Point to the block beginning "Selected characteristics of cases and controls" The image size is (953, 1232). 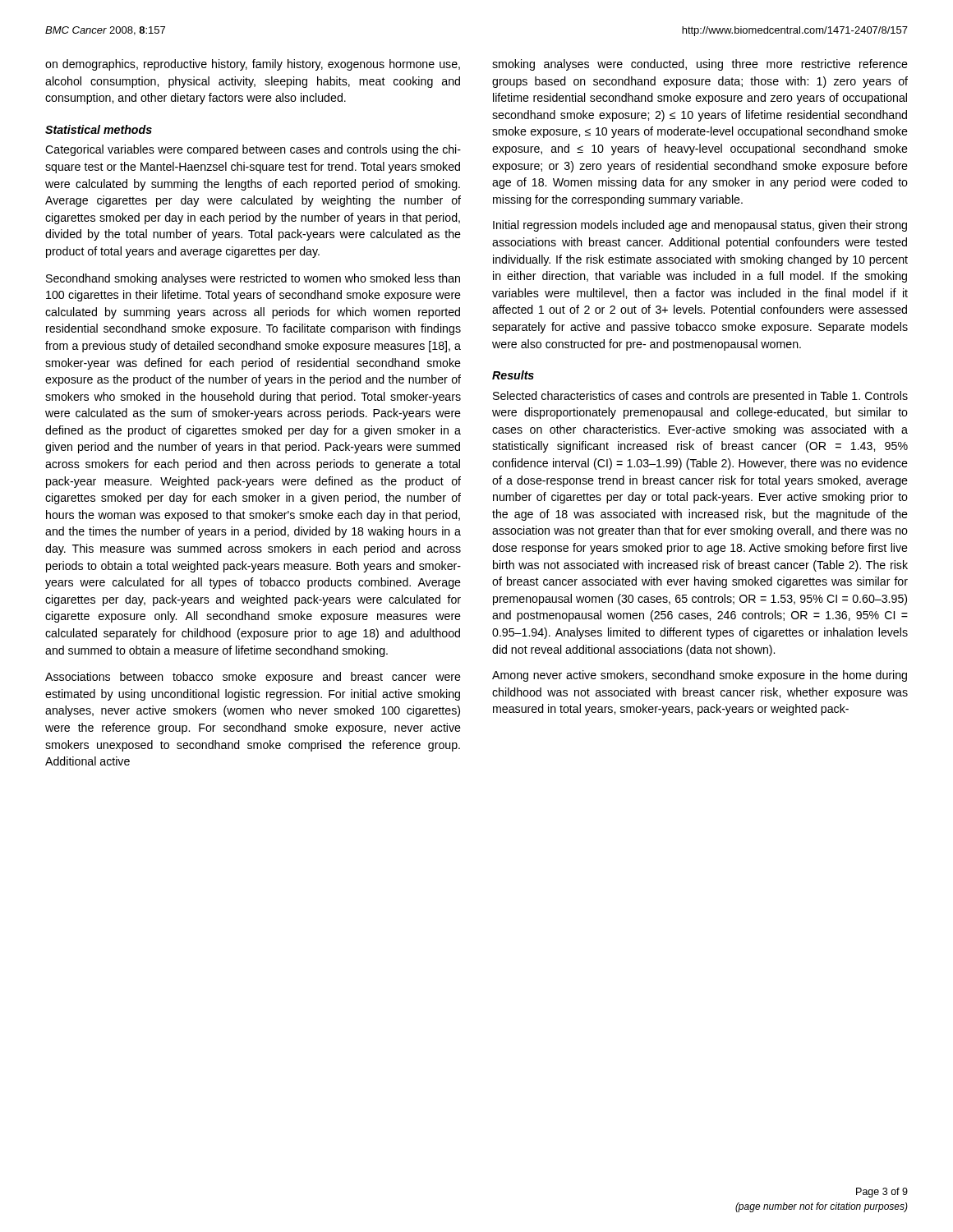[700, 553]
